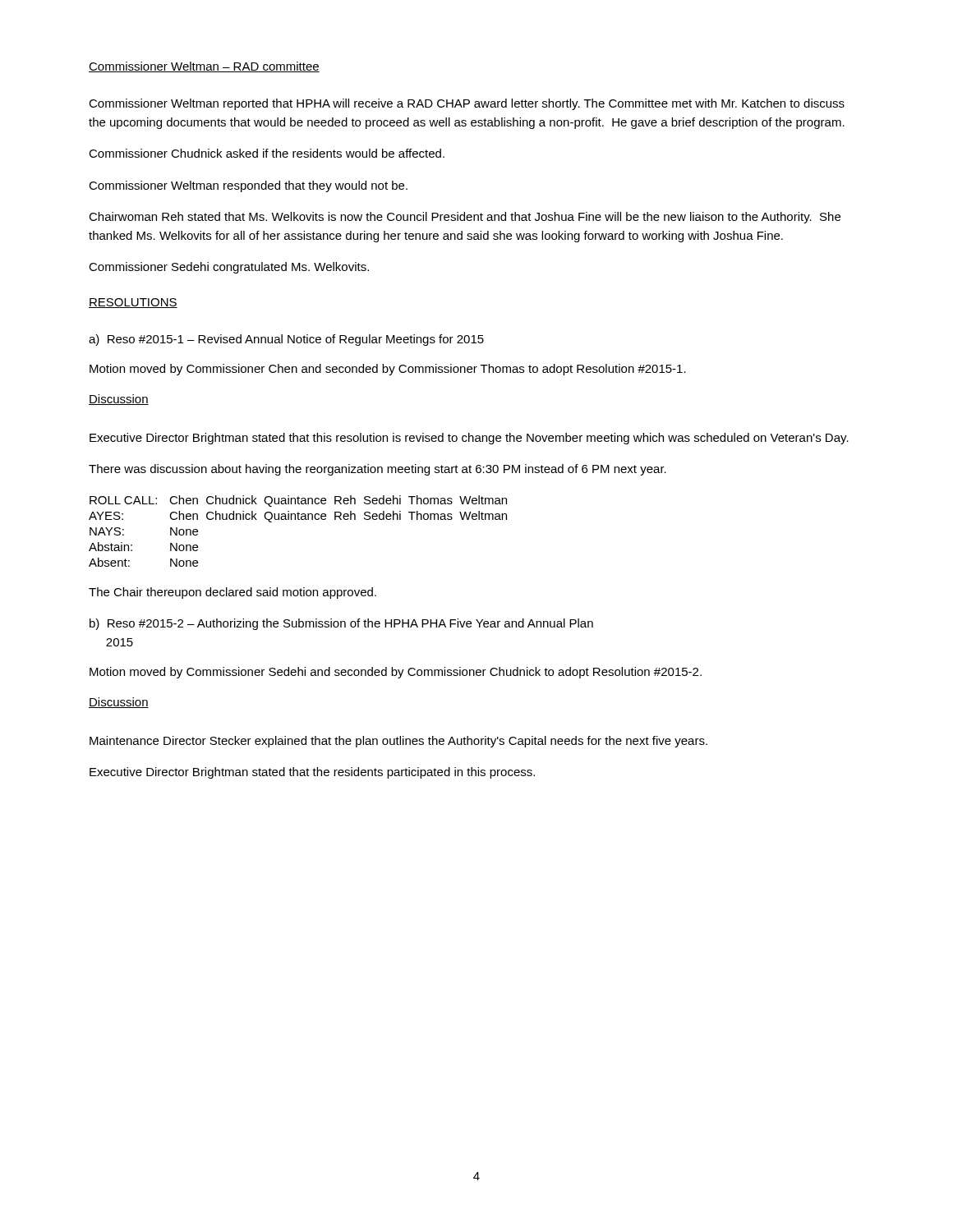Viewport: 953px width, 1232px height.
Task: Find the block on this page that starts "Maintenance Director Stecker explained that the plan"
Action: (x=398, y=740)
